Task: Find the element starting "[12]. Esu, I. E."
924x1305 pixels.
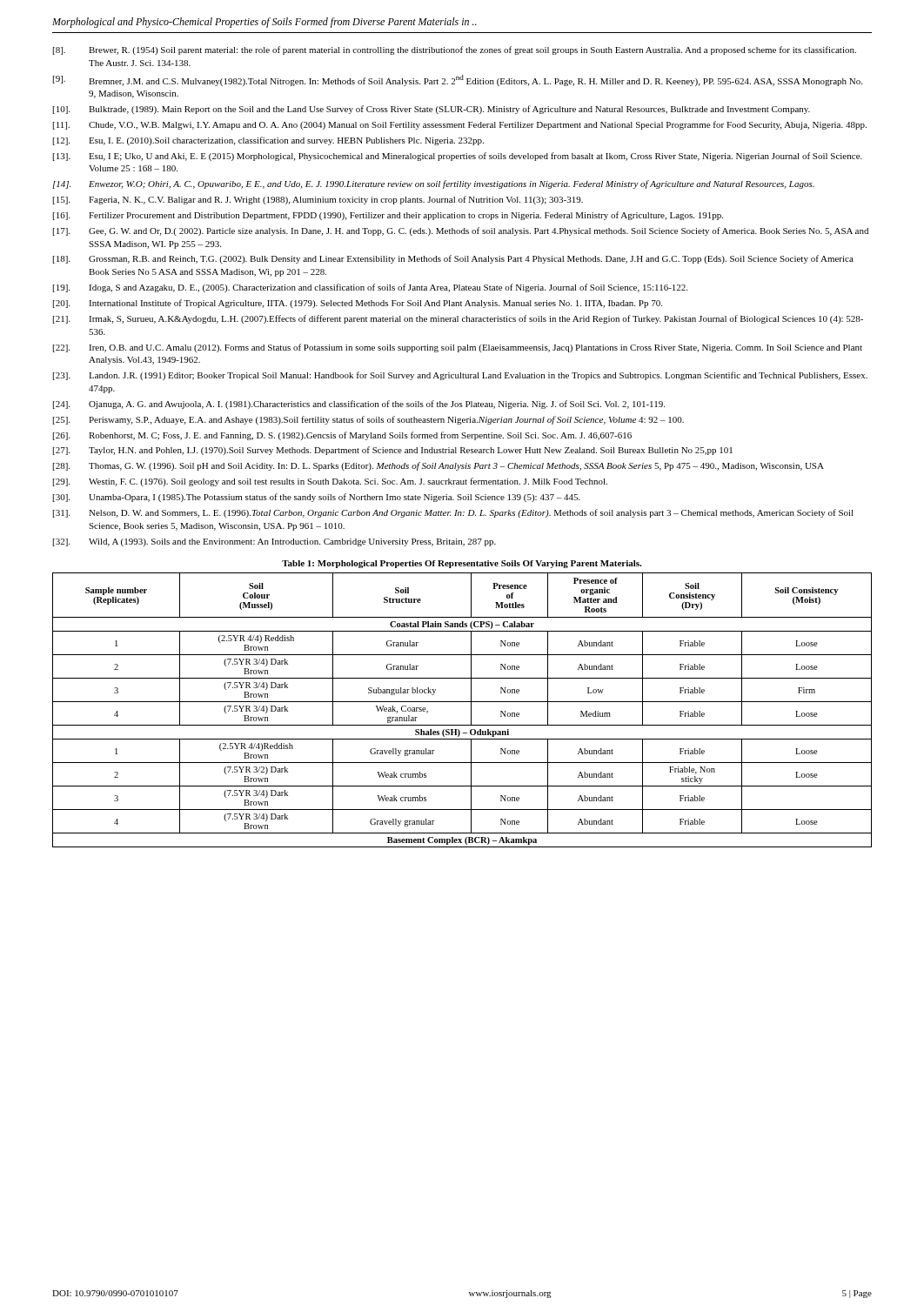Action: click(268, 140)
